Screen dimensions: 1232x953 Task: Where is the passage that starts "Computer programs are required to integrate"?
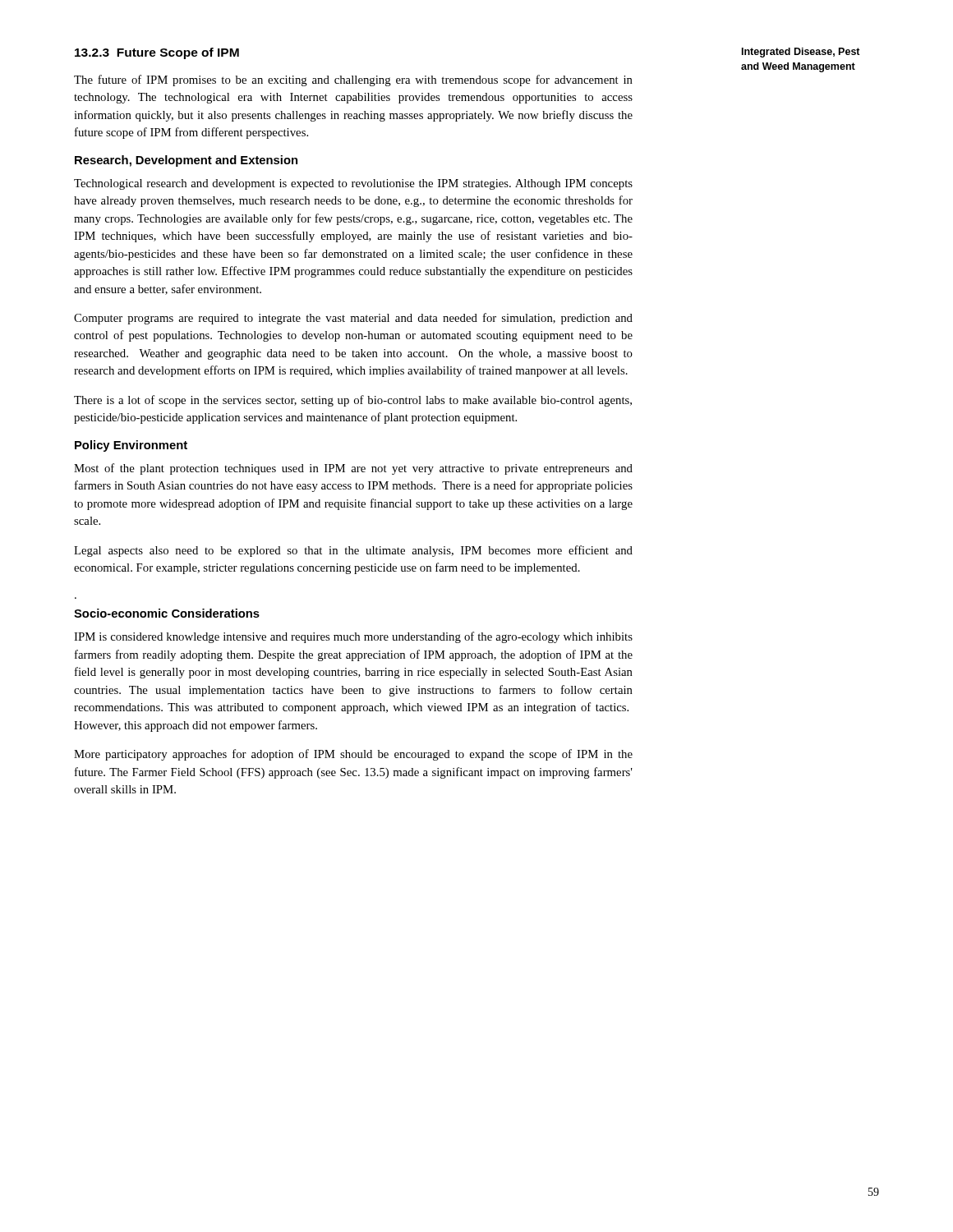(353, 344)
